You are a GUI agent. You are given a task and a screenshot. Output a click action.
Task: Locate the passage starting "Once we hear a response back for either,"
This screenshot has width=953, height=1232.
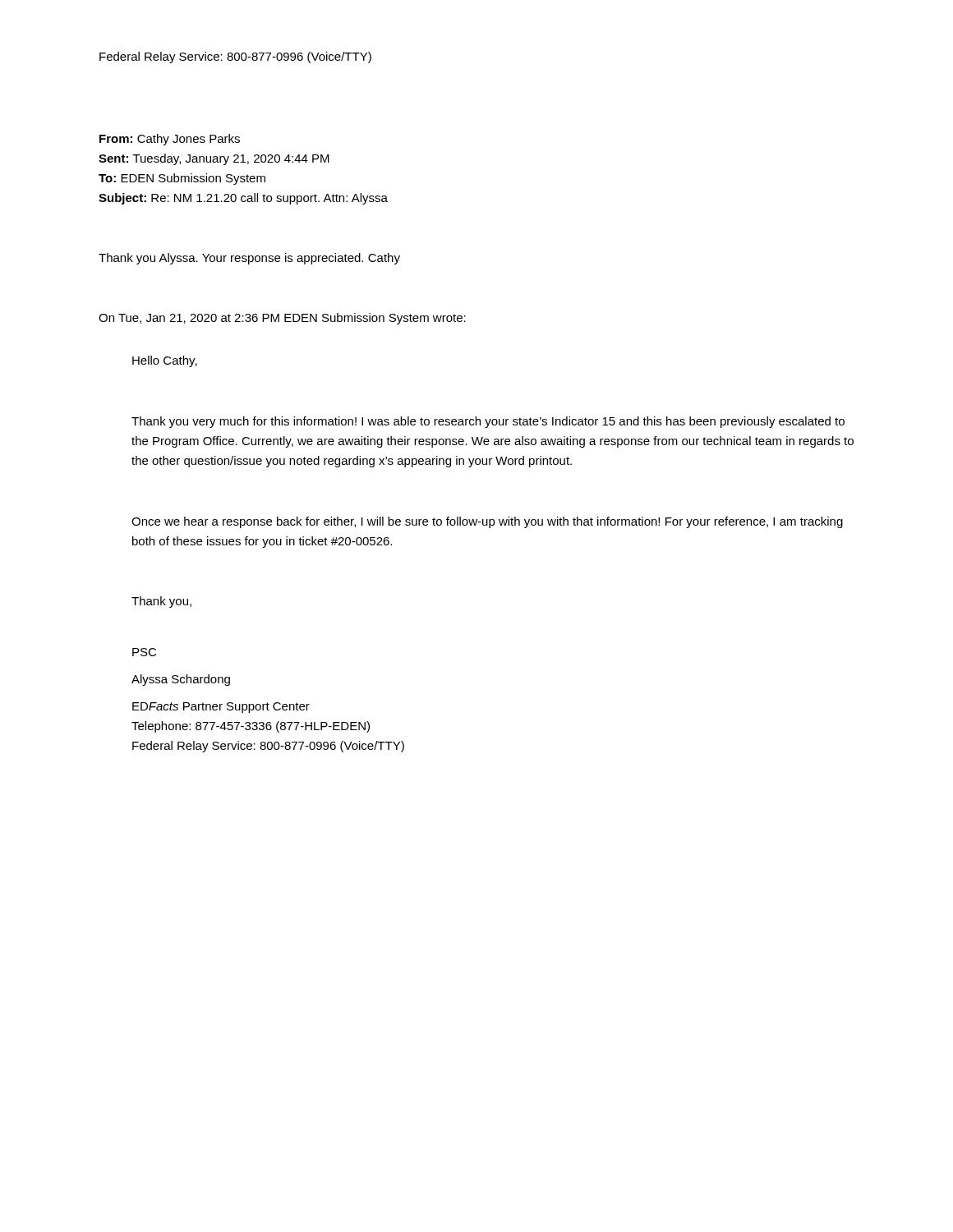coord(487,531)
